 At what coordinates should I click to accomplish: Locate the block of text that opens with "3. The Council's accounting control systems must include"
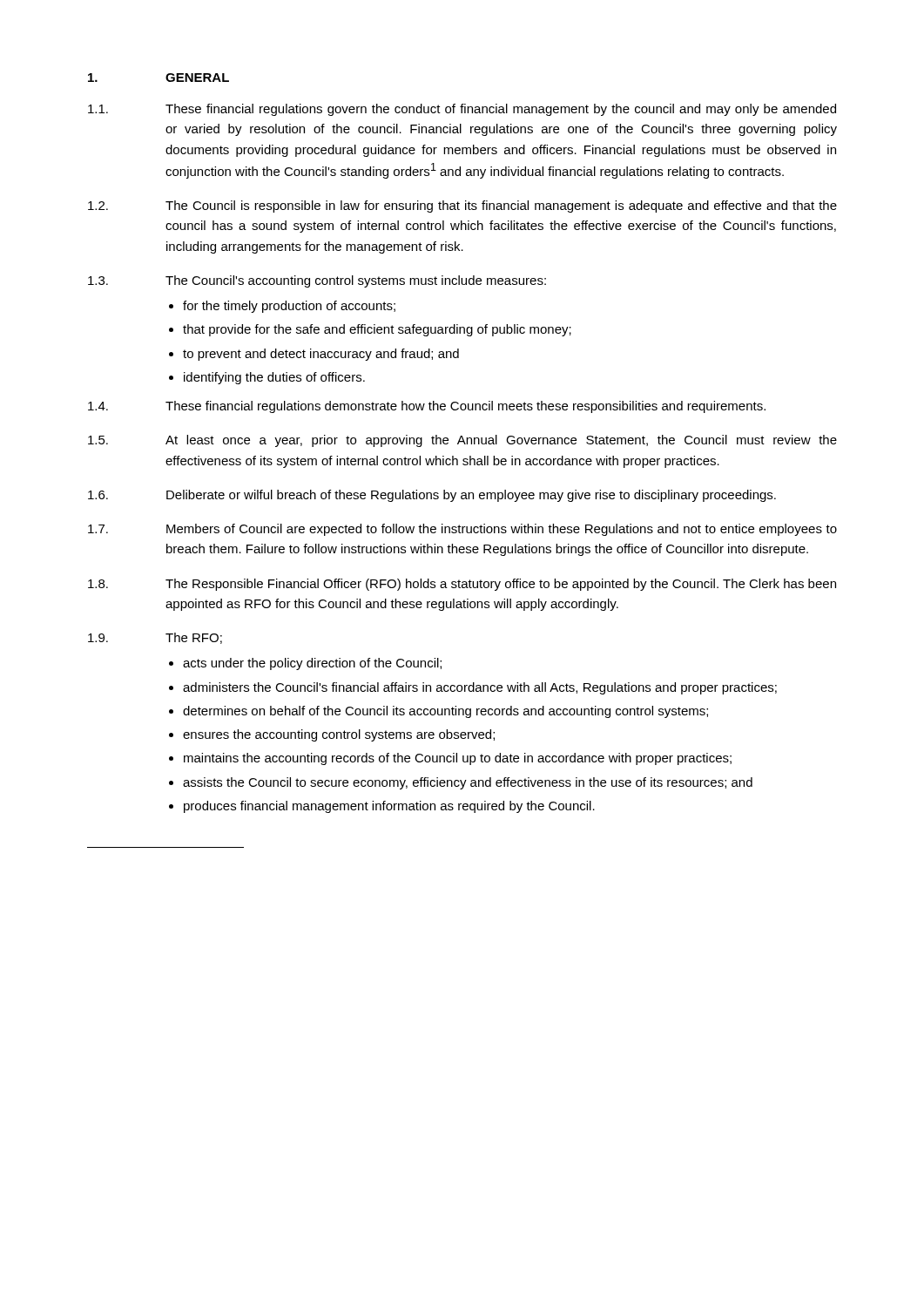click(x=462, y=331)
